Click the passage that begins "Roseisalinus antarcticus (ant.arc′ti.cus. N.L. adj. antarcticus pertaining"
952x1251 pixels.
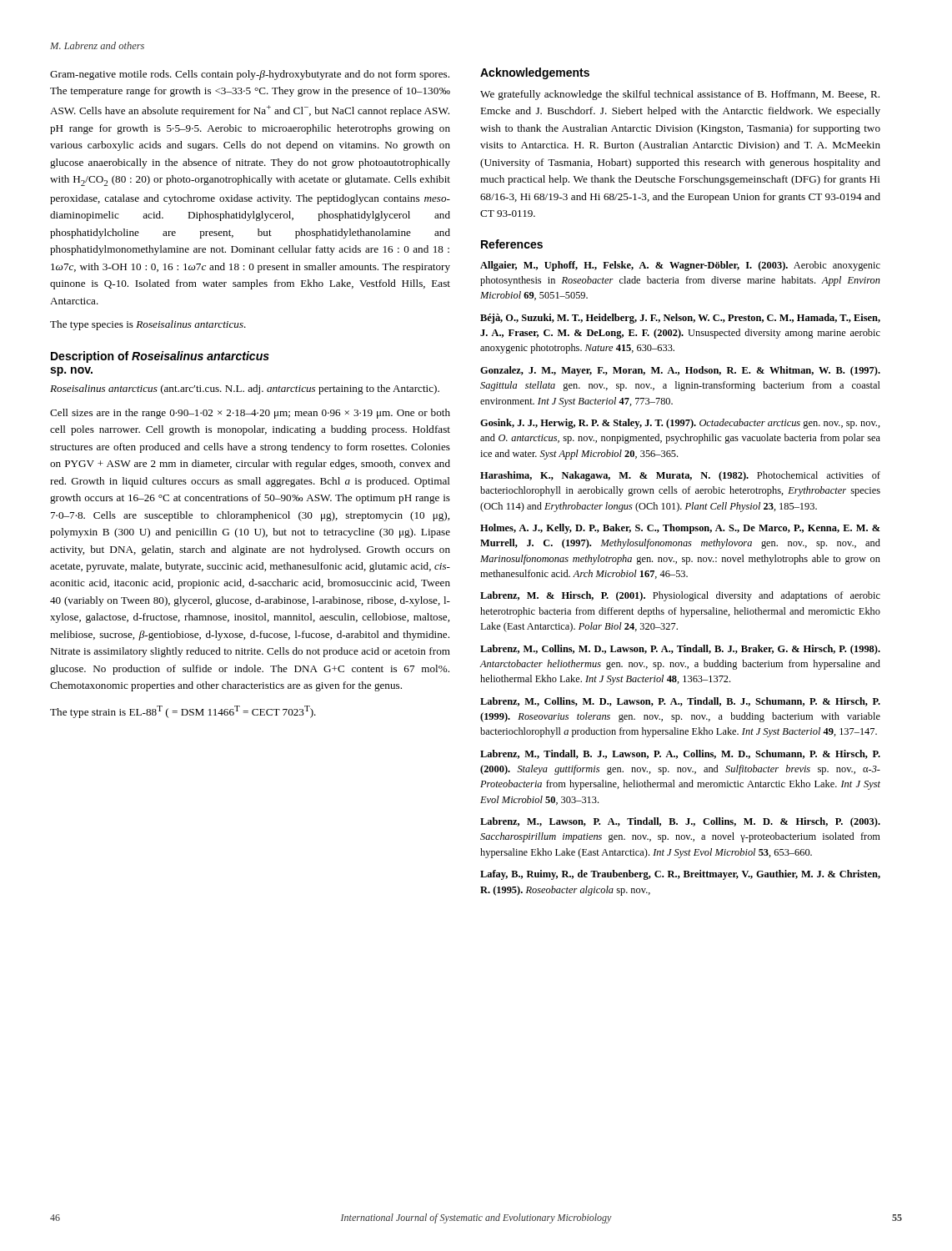245,389
